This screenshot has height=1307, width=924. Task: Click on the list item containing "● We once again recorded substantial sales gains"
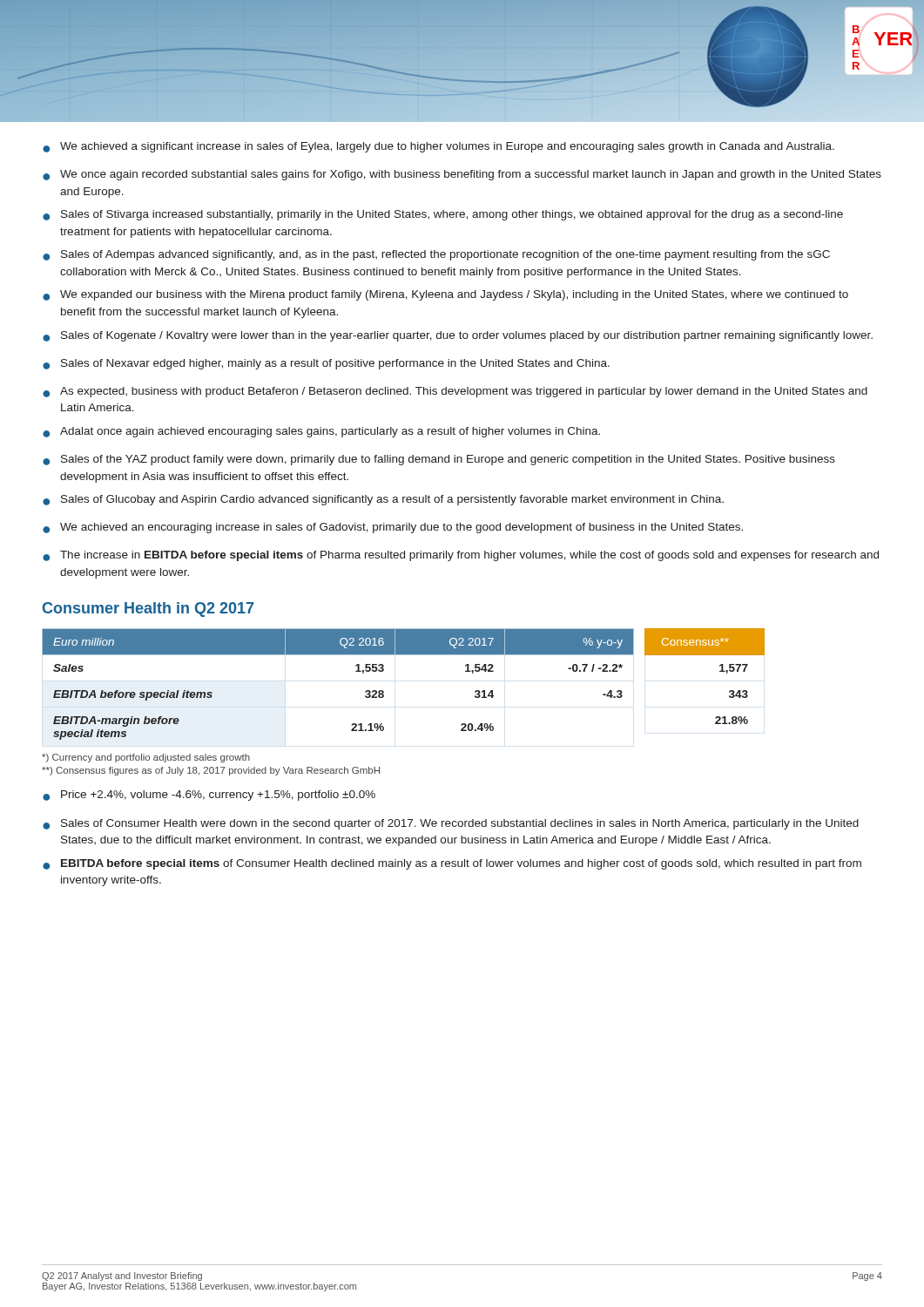462,183
